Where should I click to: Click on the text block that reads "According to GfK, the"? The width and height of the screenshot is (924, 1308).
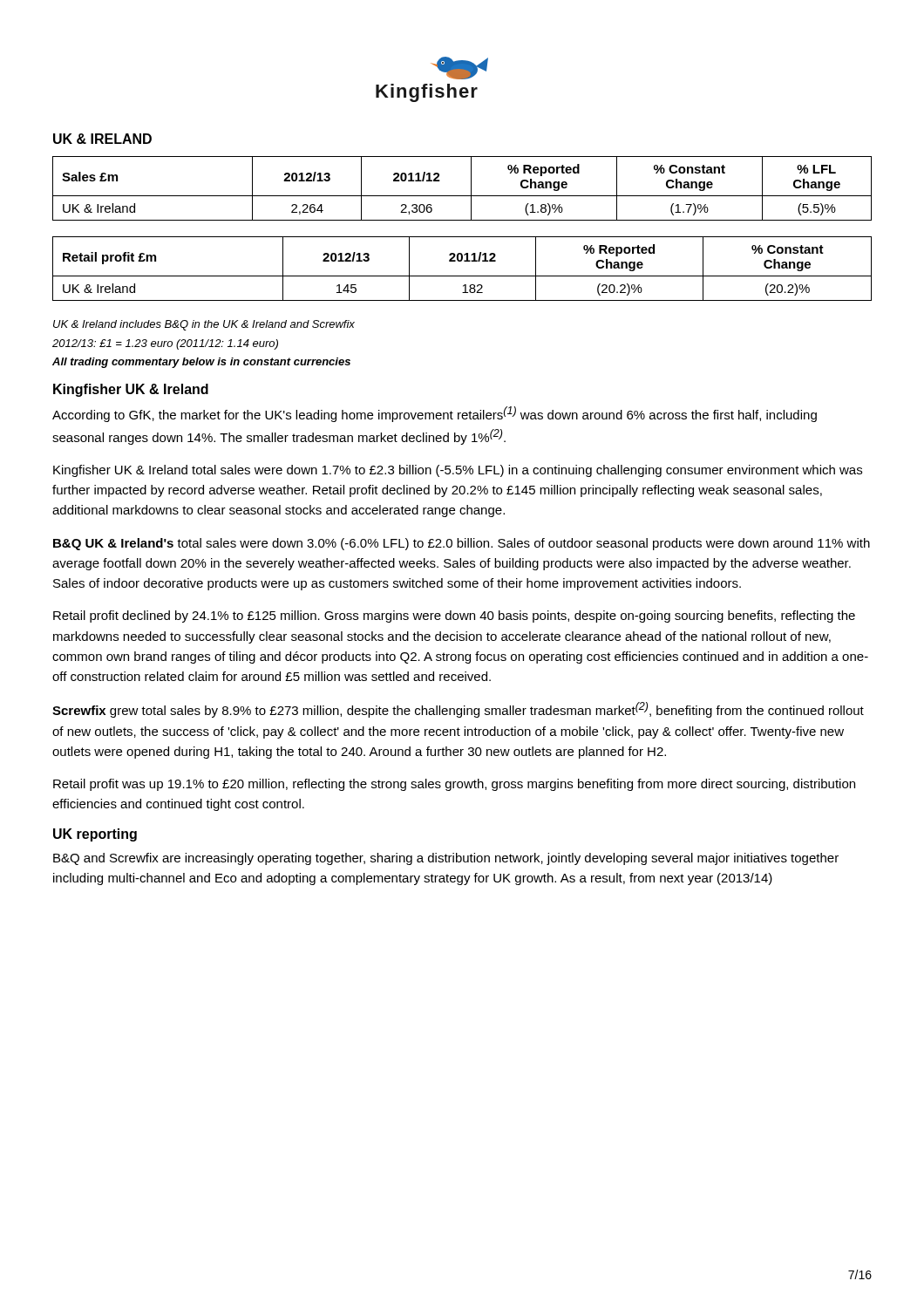click(x=435, y=425)
